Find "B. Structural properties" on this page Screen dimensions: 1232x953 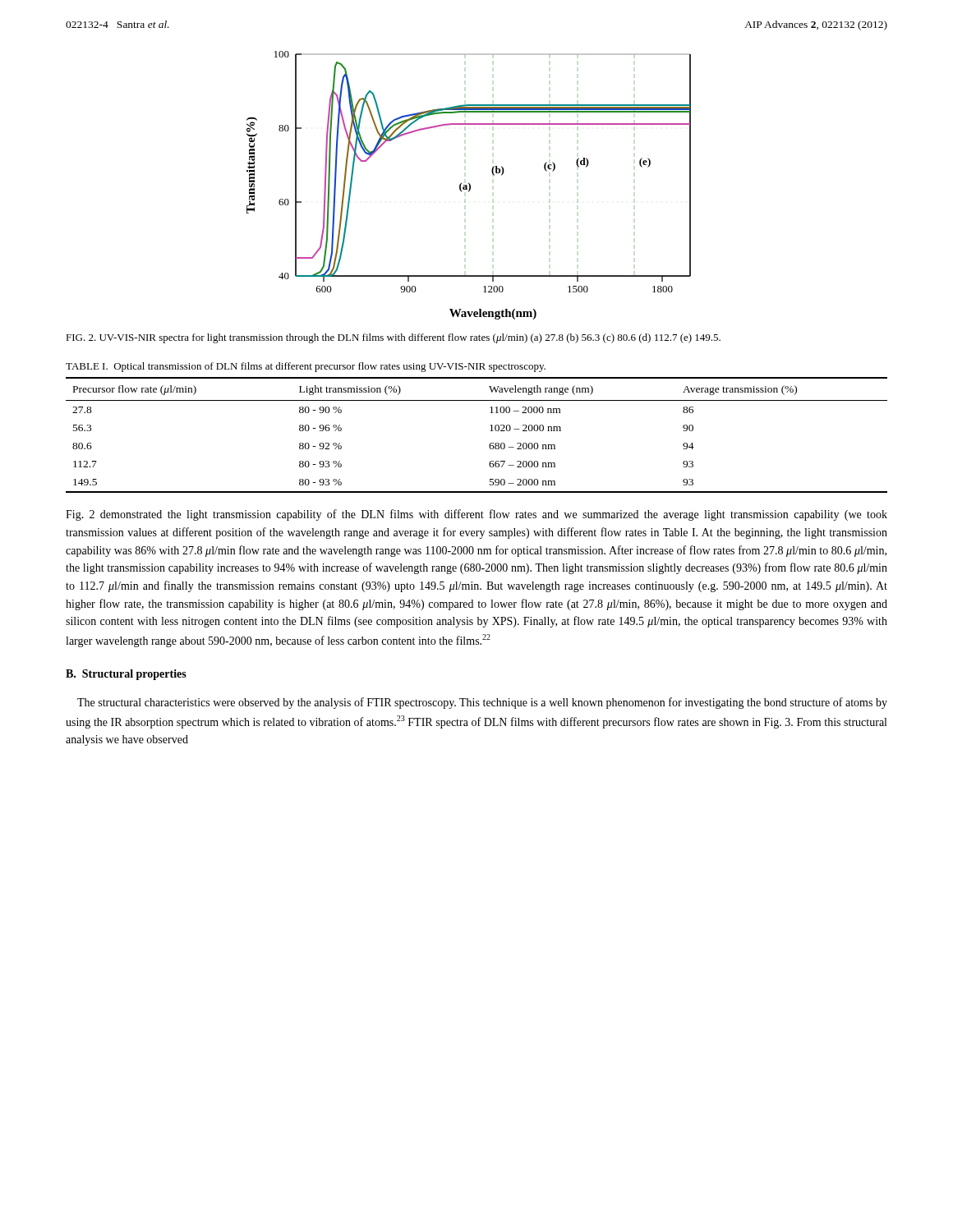click(126, 674)
